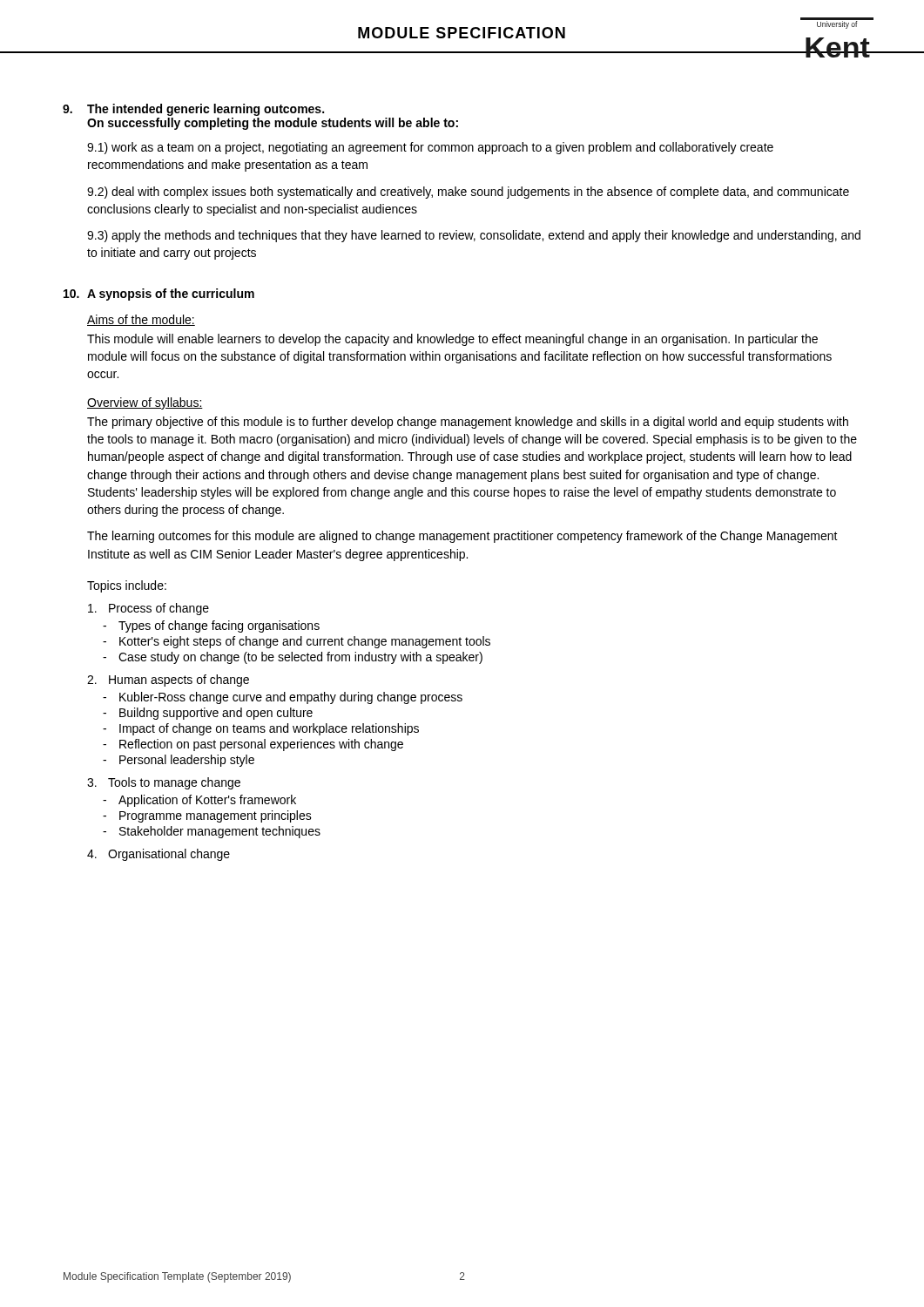Viewport: 924px width, 1307px height.
Task: Locate the text block containing "3) apply the methods and techniques that"
Action: point(474,244)
